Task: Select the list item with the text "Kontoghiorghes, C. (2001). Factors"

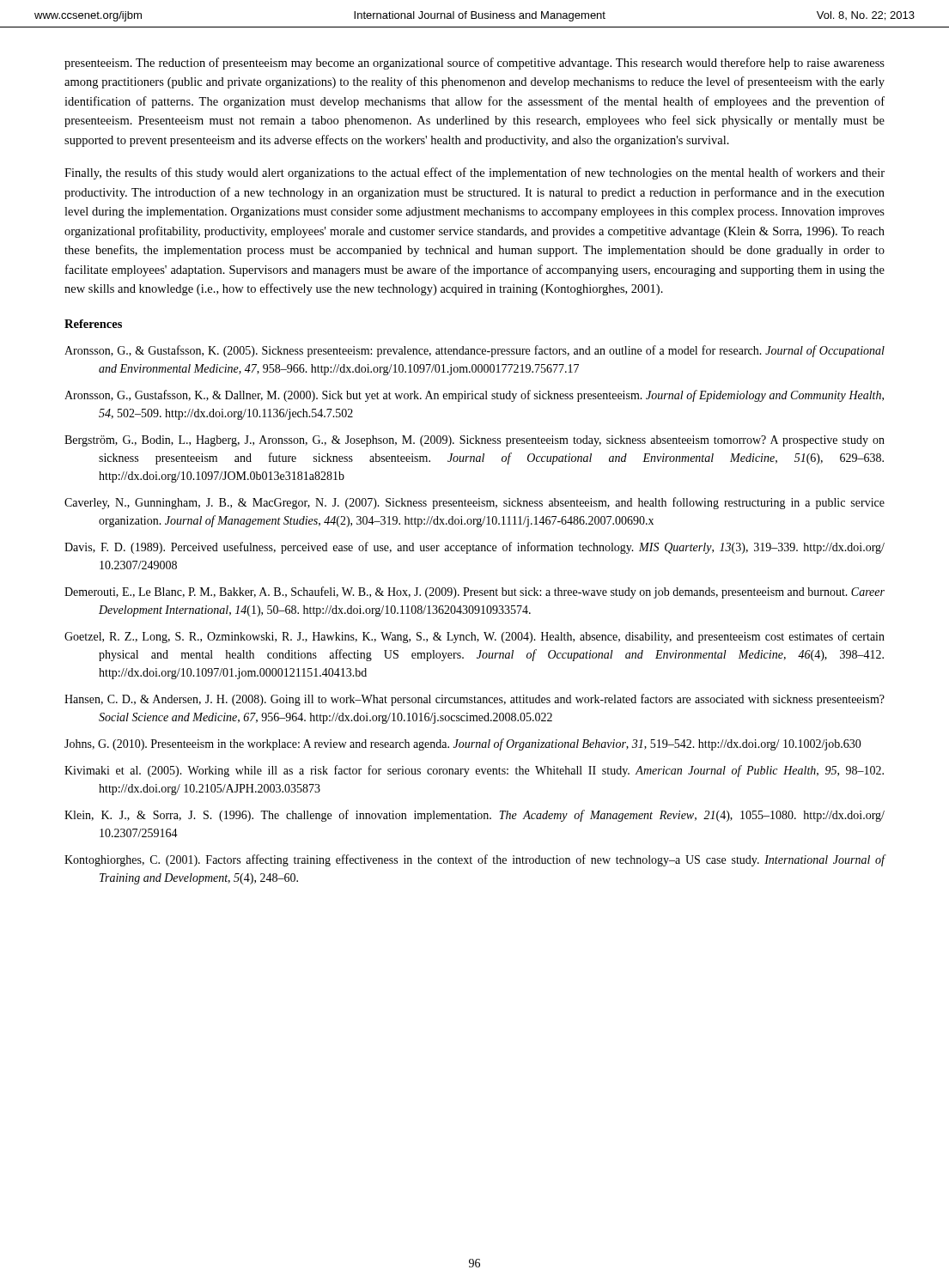Action: (x=474, y=869)
